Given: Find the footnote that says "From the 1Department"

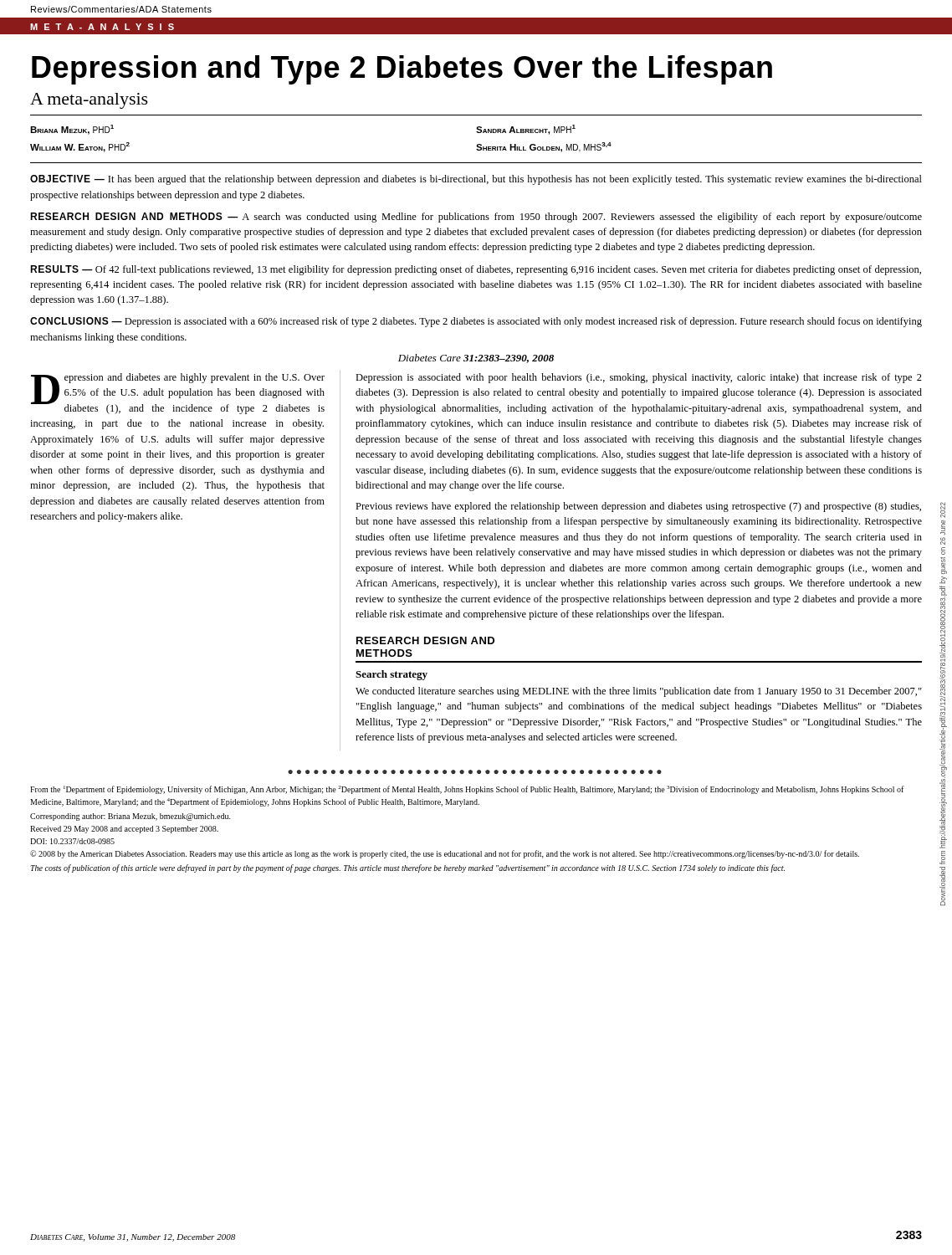Looking at the screenshot, I should click(x=467, y=795).
